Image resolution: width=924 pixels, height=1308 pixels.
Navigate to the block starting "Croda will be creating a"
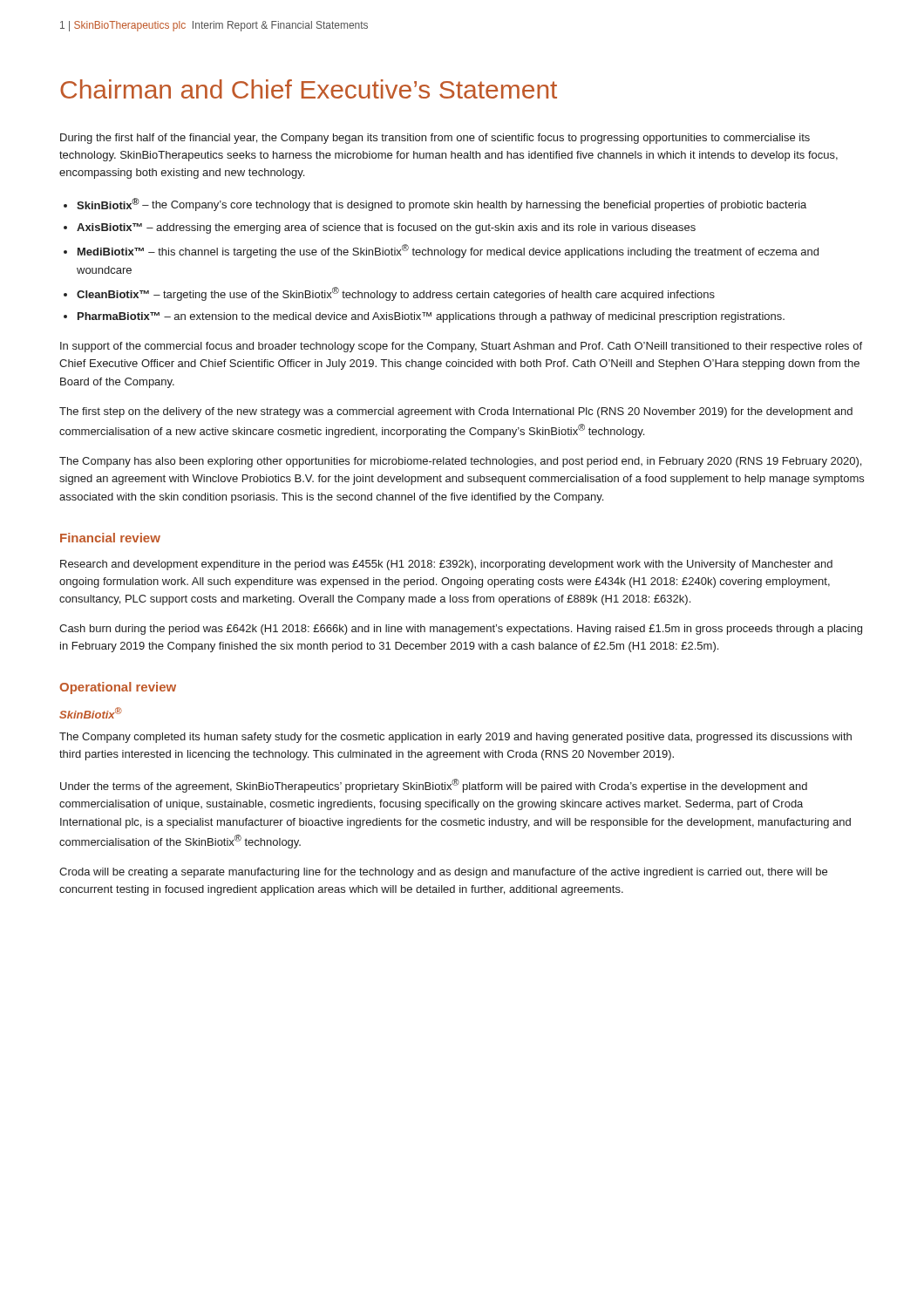click(444, 881)
